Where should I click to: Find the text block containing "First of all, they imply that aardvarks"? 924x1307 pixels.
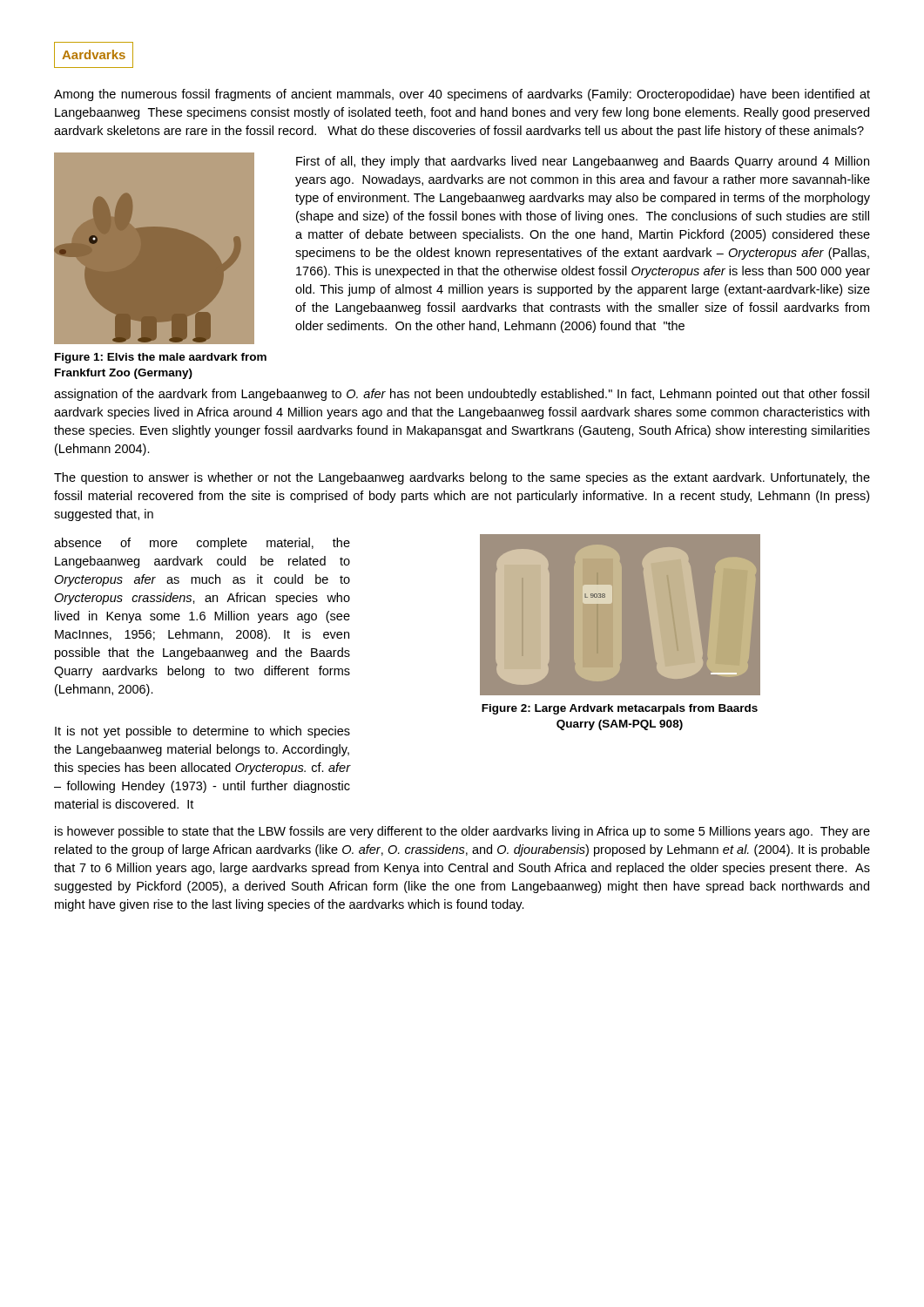click(x=583, y=244)
